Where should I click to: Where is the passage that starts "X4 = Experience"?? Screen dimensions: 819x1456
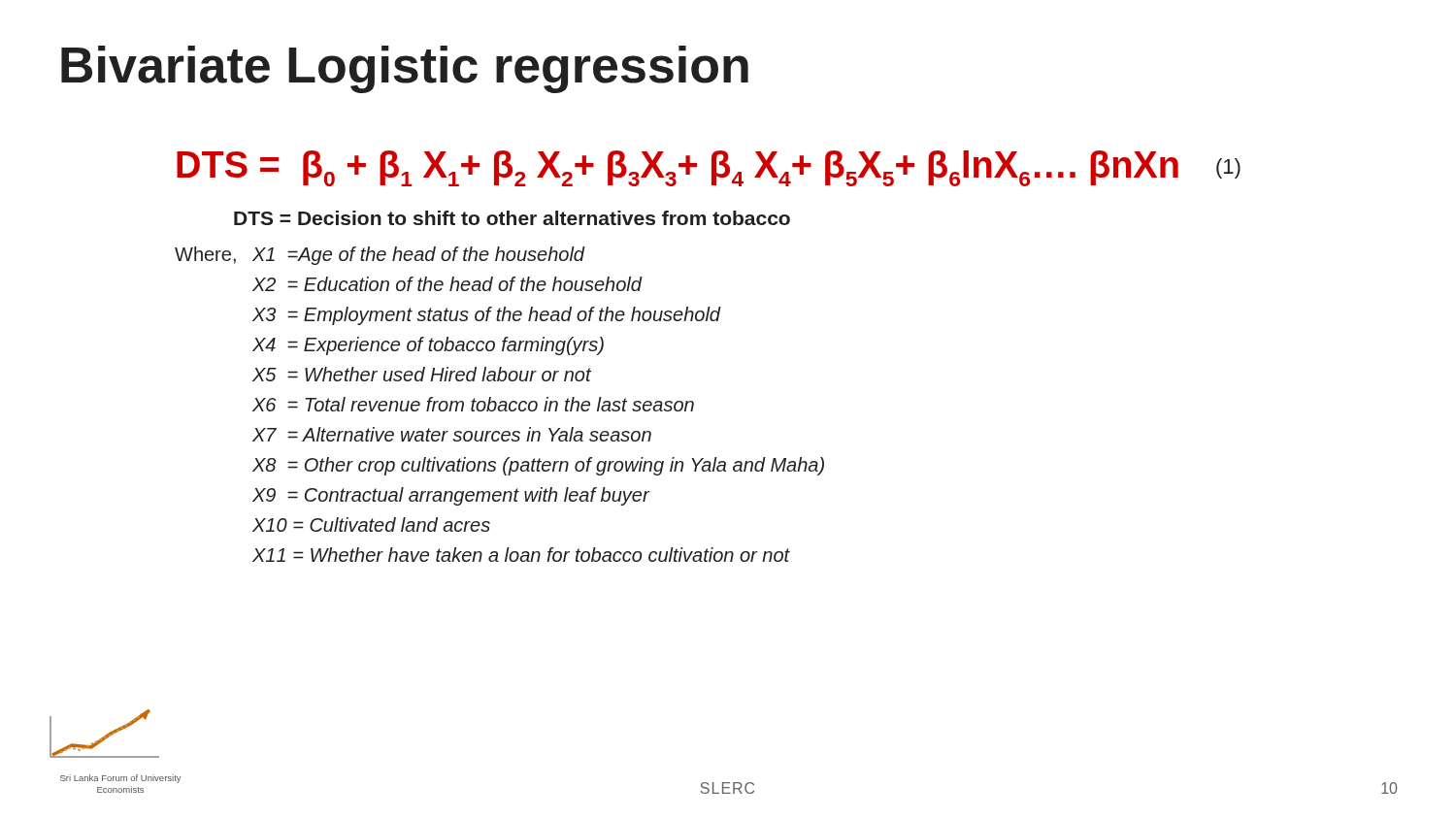click(x=429, y=345)
